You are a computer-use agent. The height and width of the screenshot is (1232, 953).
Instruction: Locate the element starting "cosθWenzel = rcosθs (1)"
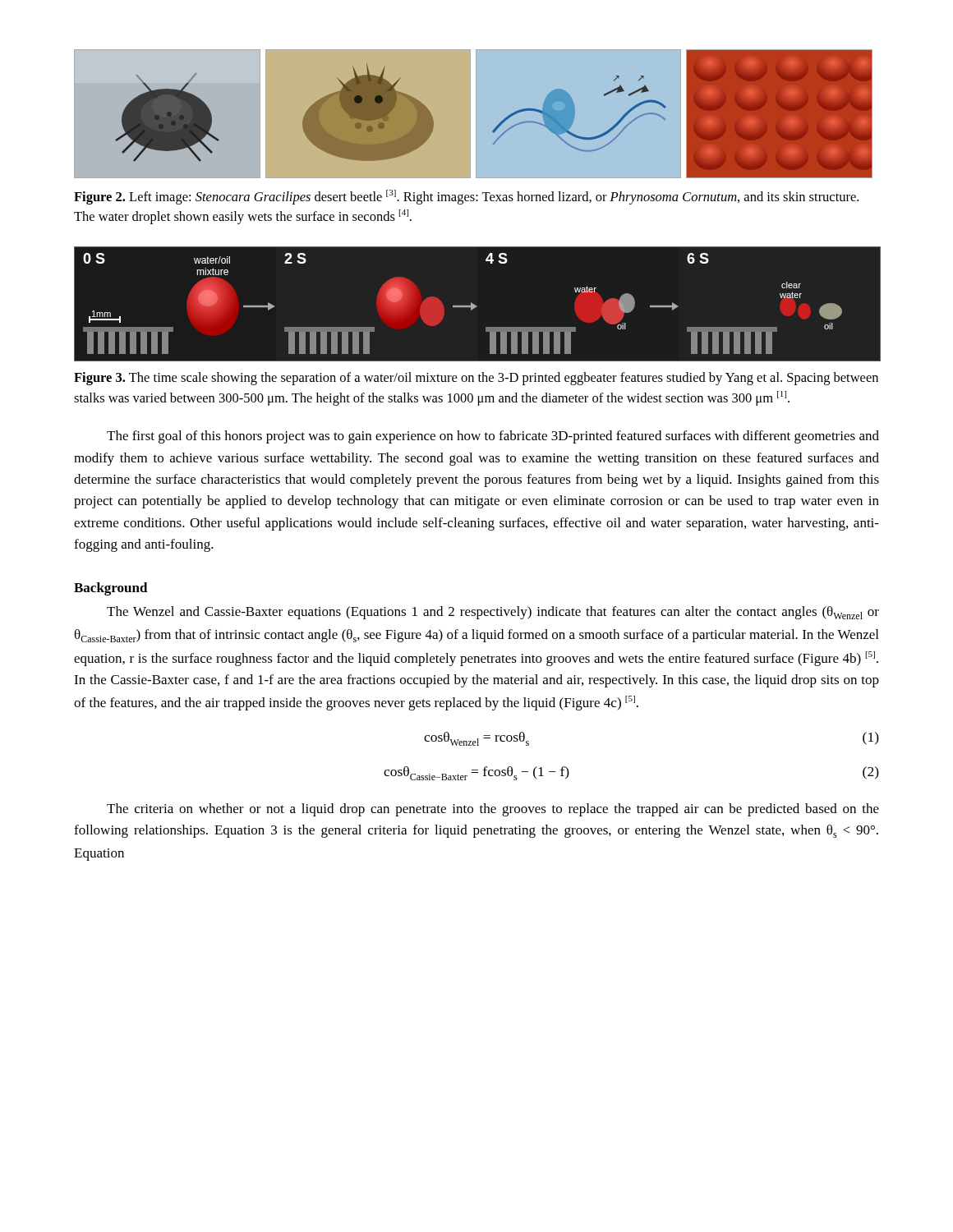point(471,741)
